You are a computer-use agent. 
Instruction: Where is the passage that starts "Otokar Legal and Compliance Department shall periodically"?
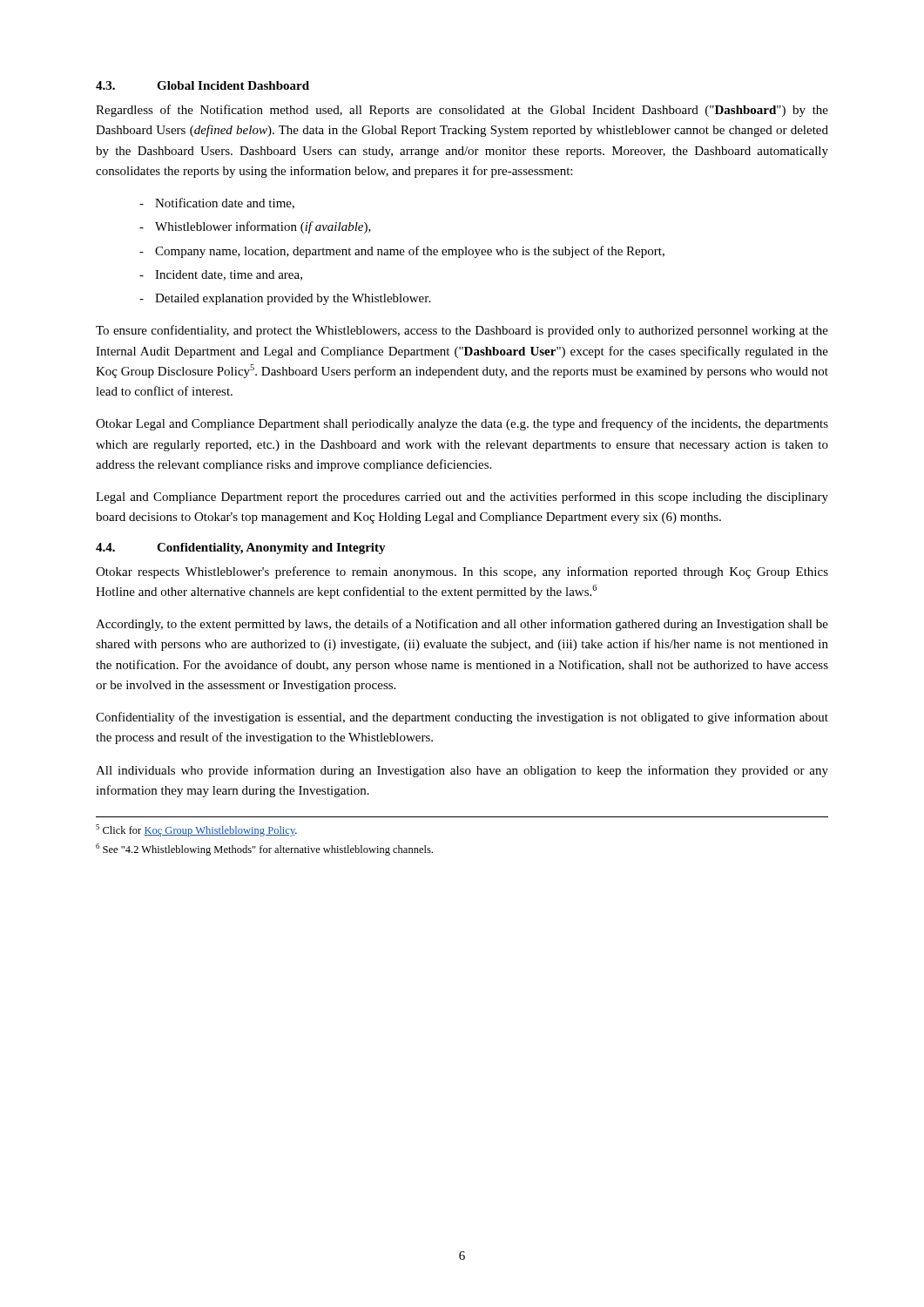point(462,444)
